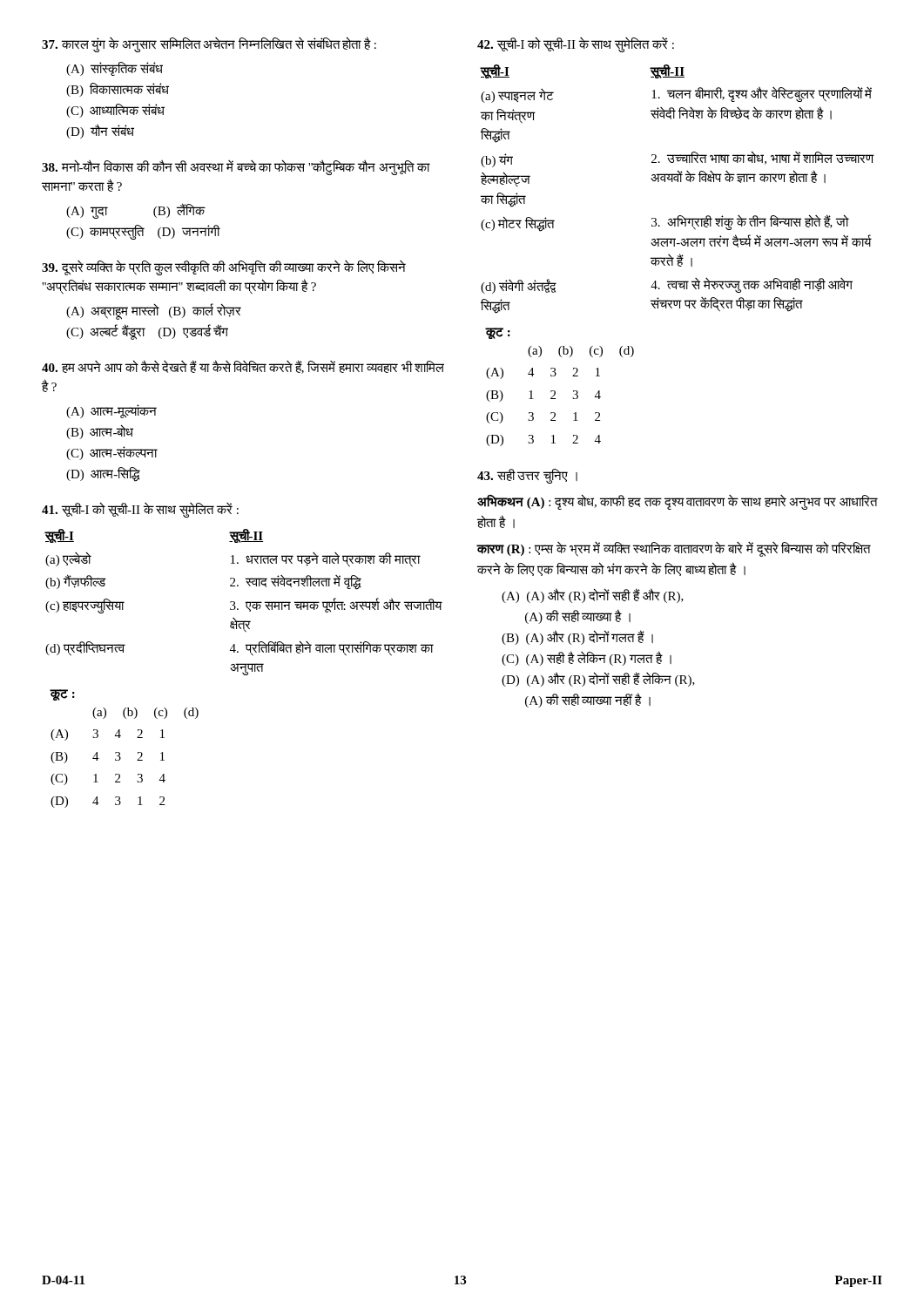Navigate to the region starting "41. सूची-I को सूची-II के साथ"
This screenshot has height=1307, width=924.
coord(246,657)
